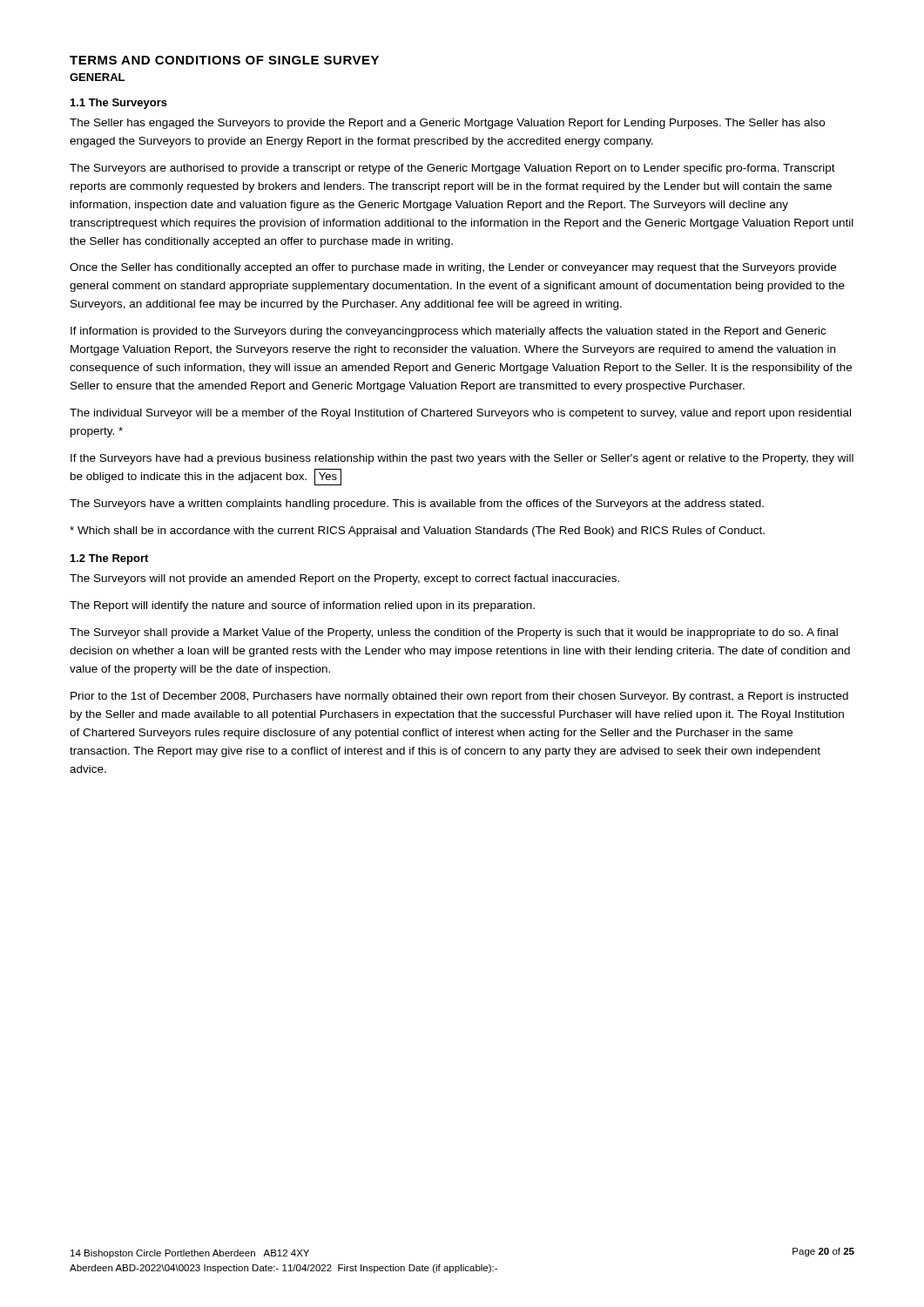Screen dimensions: 1307x924
Task: Navigate to the text block starting "TERMS AND CONDITIONS OF SINGLE SURVEY"
Action: (x=224, y=60)
